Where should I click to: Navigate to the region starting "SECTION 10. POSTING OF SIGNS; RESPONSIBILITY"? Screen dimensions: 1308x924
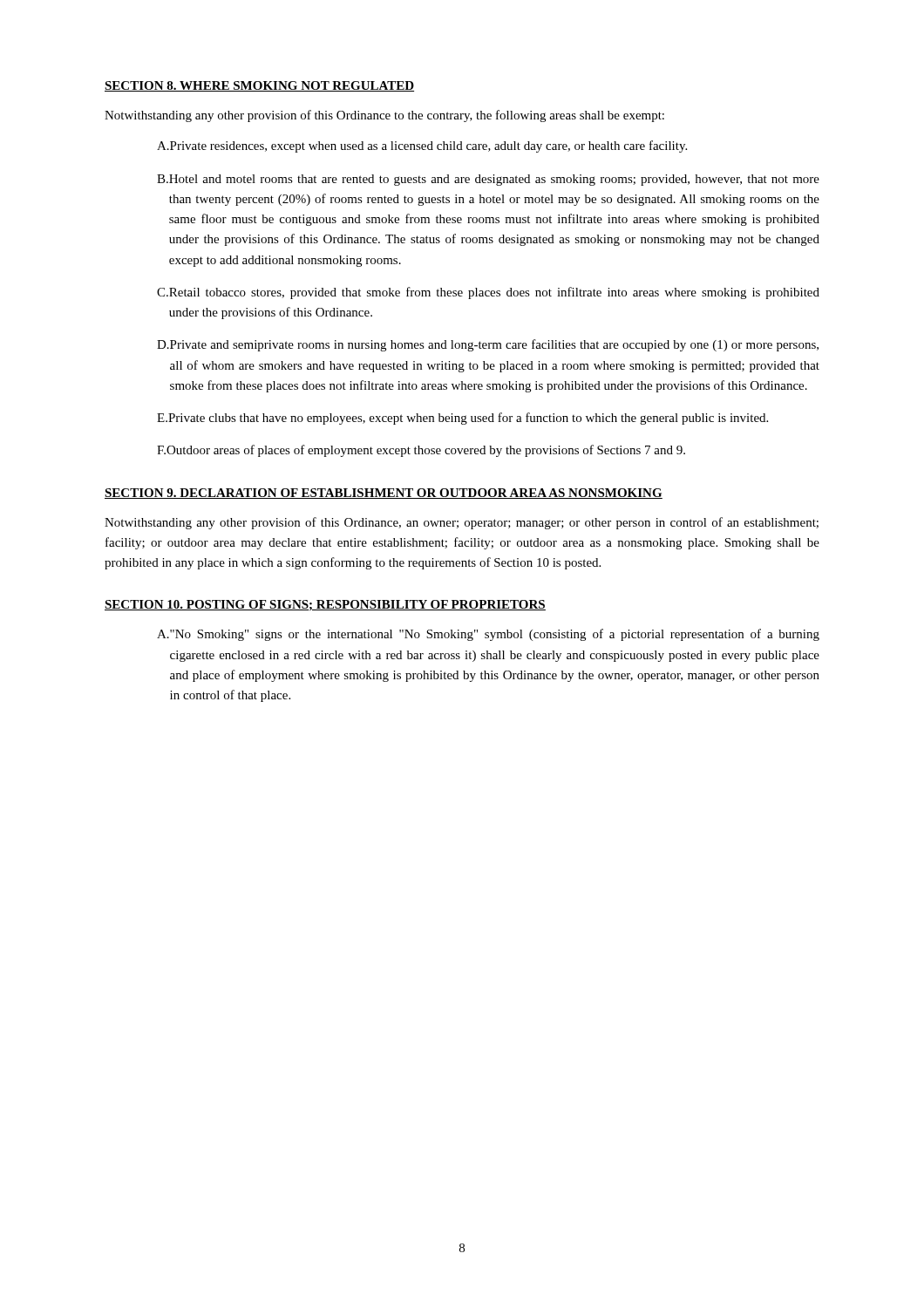pyautogui.click(x=325, y=604)
